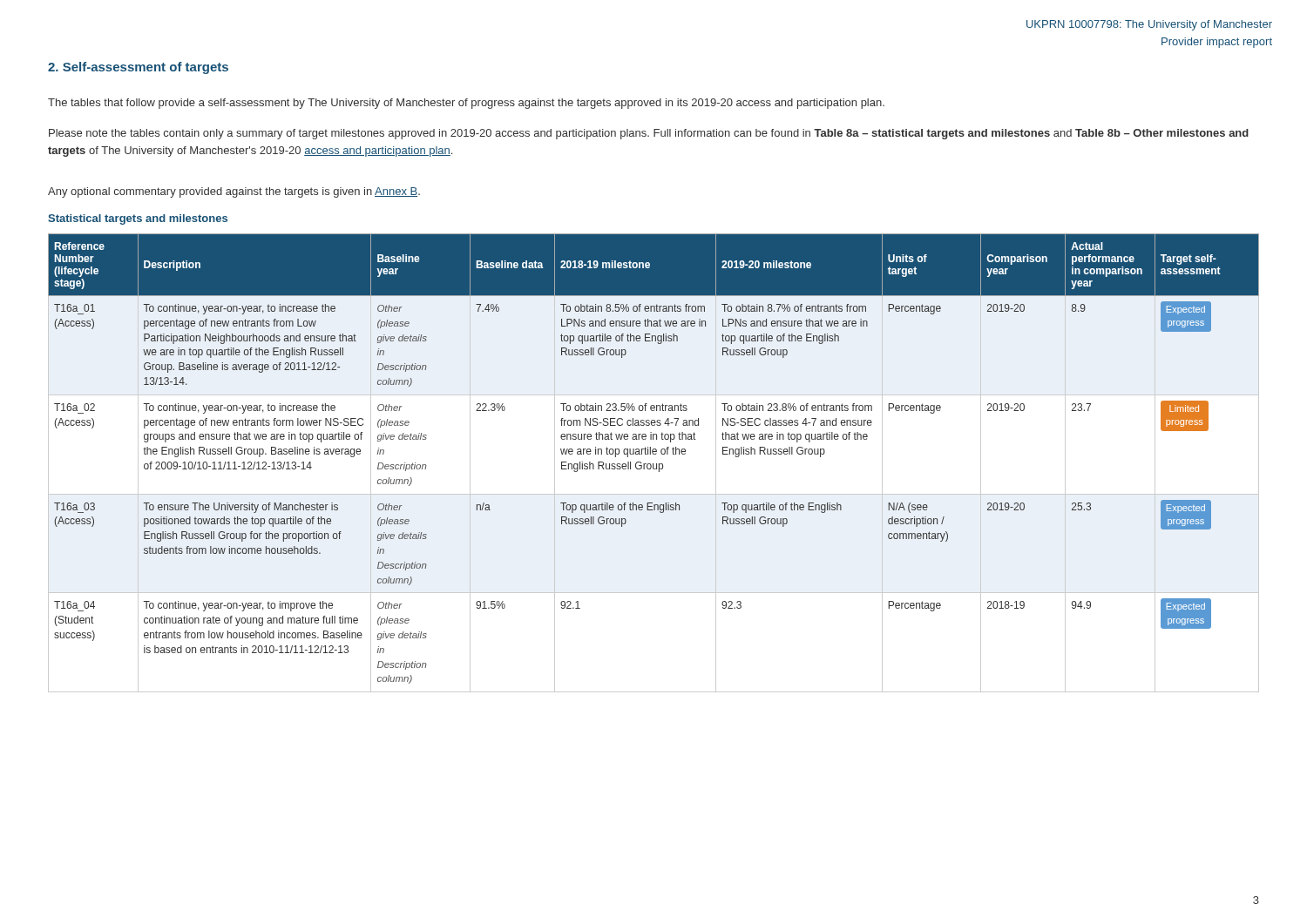Click on the text starting "Please note the"

648,141
